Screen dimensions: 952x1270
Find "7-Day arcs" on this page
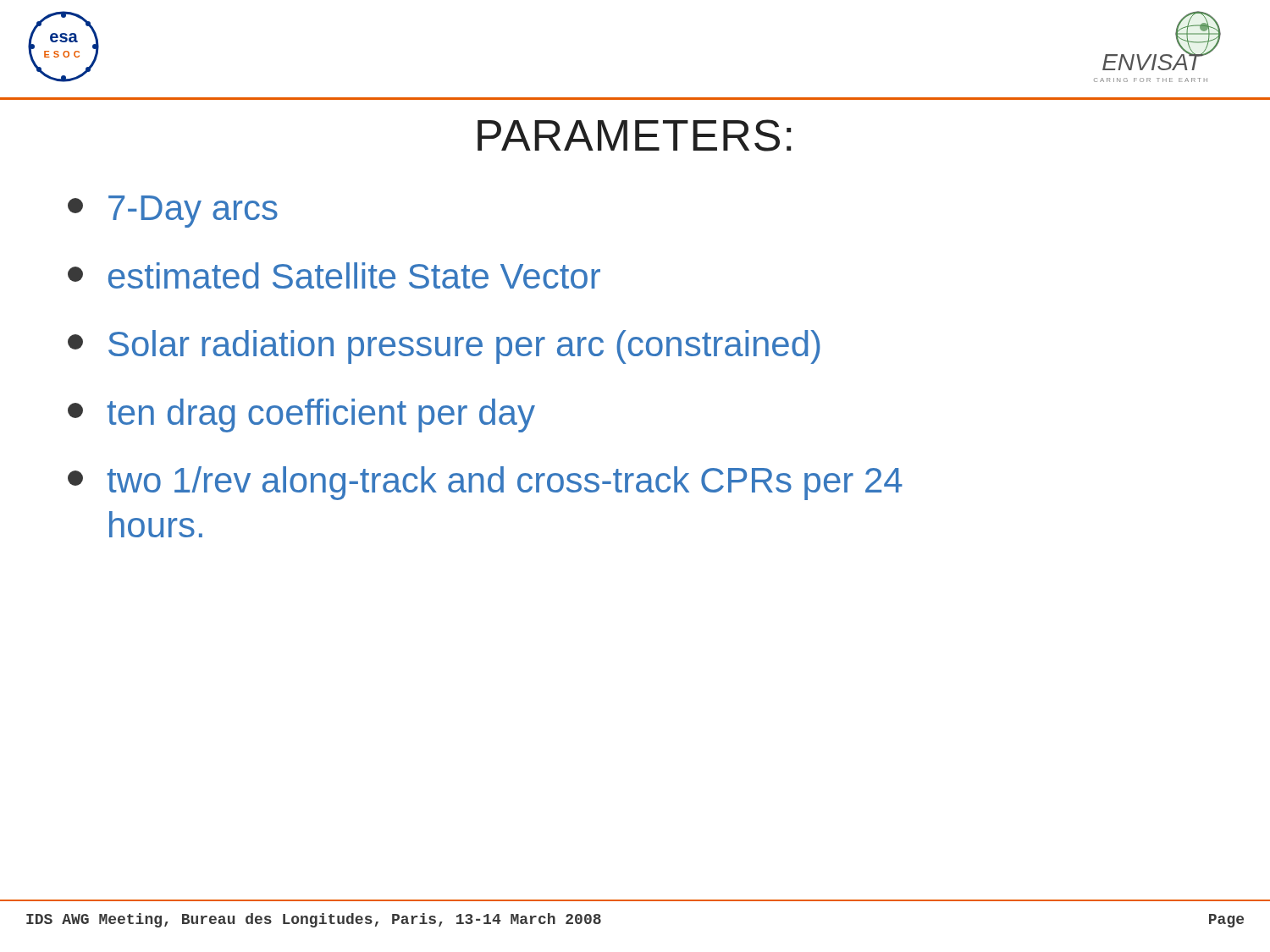pyautogui.click(x=173, y=208)
